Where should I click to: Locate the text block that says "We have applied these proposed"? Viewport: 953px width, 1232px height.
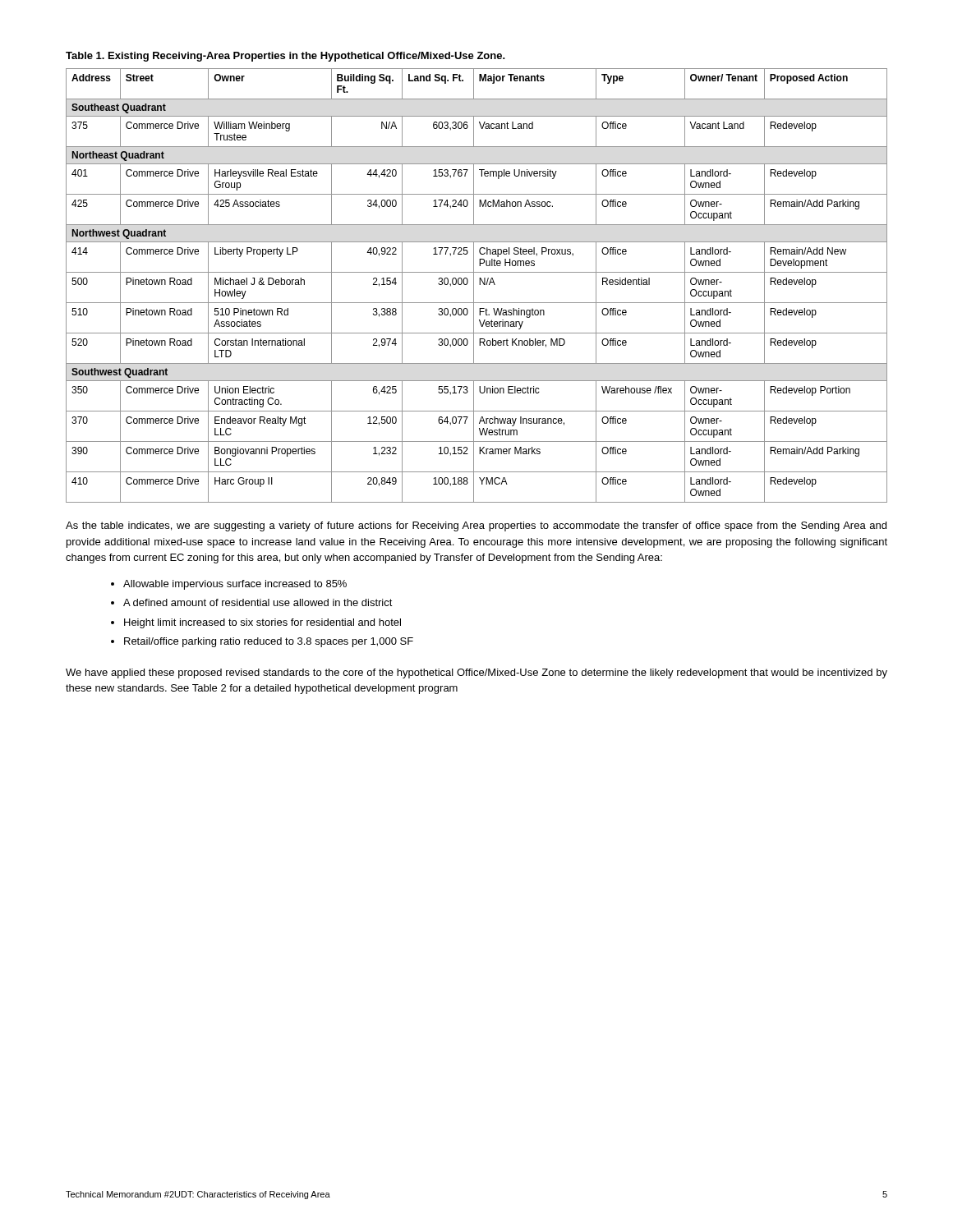coord(476,680)
